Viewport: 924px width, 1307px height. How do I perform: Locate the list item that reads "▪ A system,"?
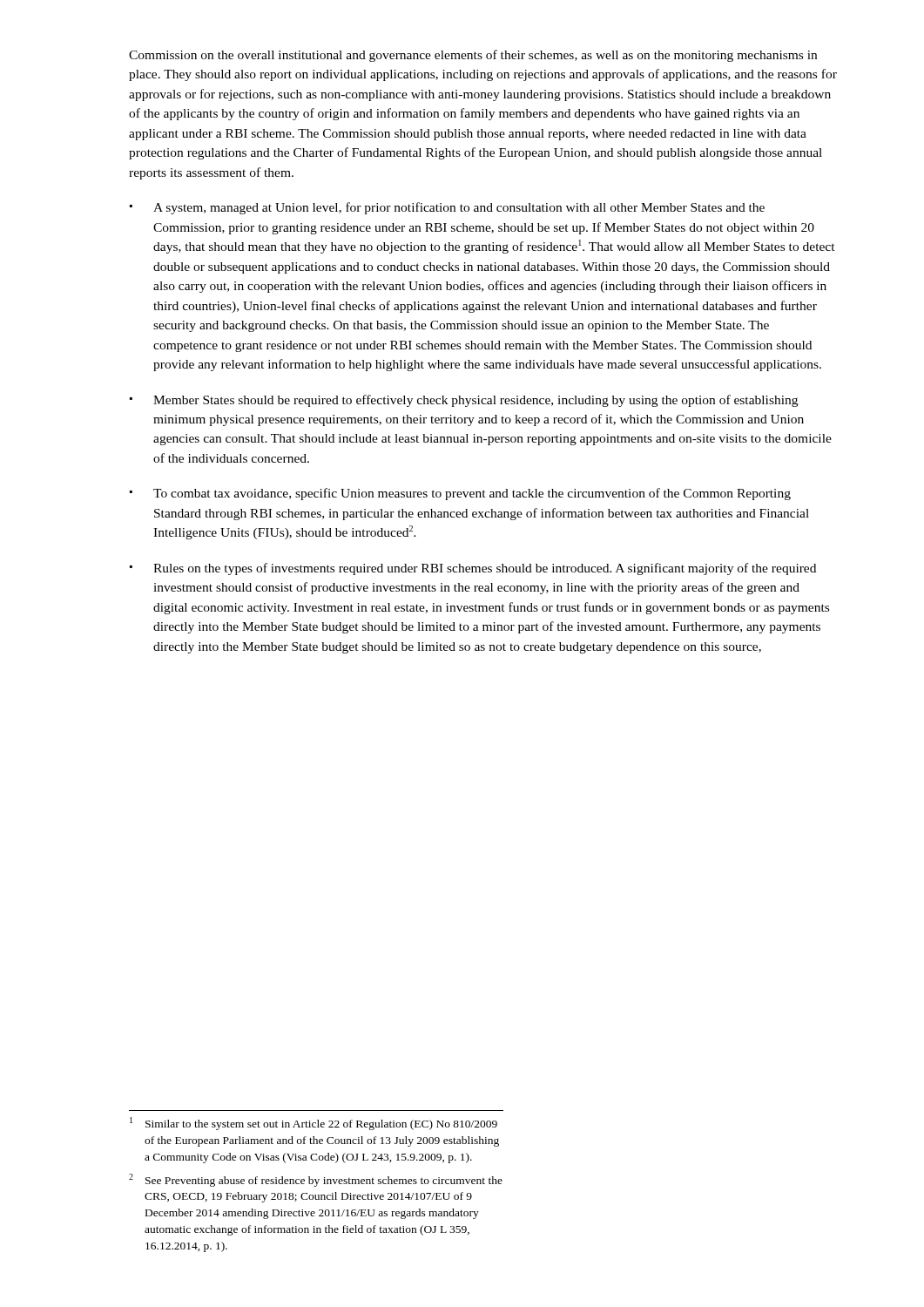click(x=483, y=286)
